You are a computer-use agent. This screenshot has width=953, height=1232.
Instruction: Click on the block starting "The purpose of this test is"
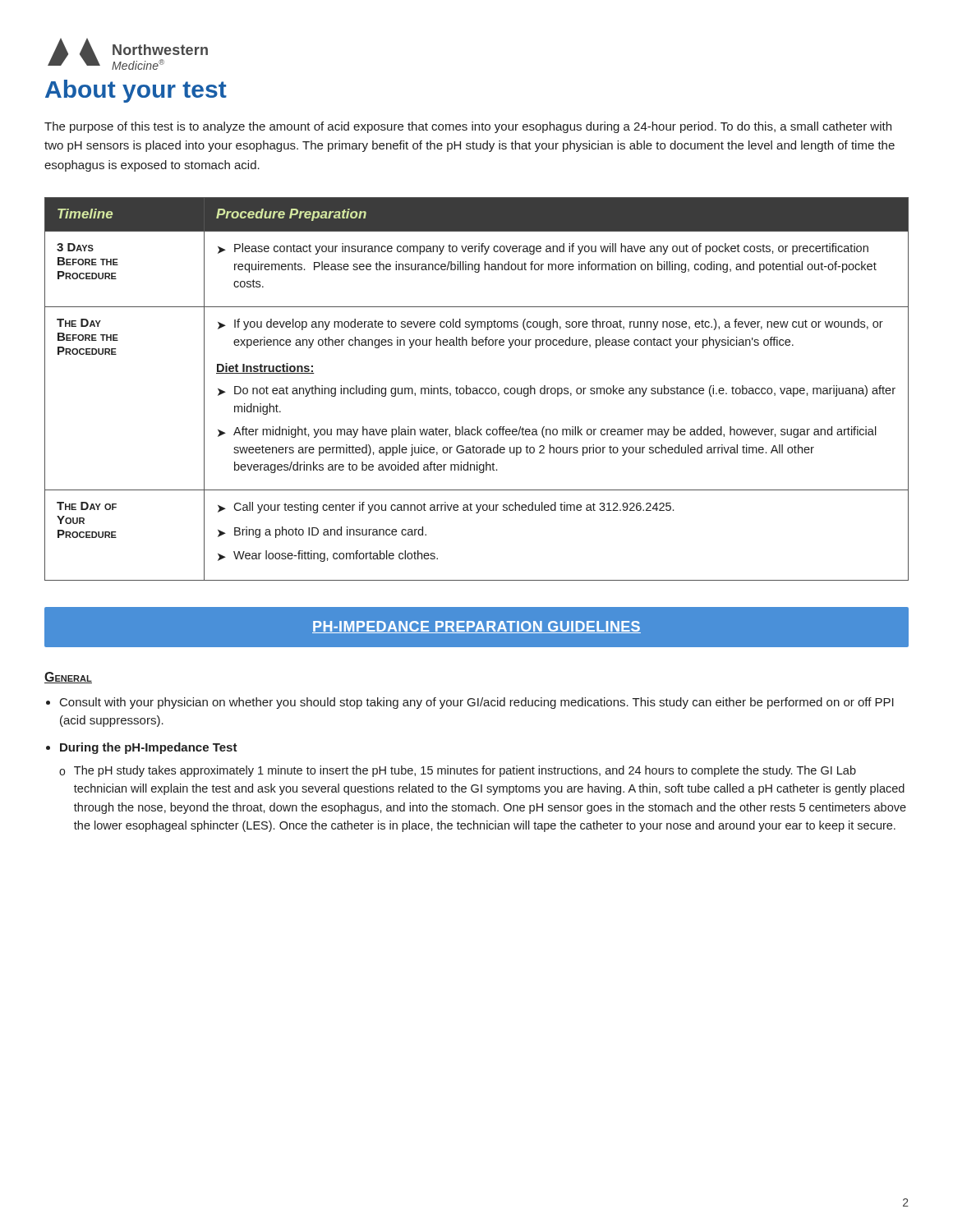tap(470, 145)
